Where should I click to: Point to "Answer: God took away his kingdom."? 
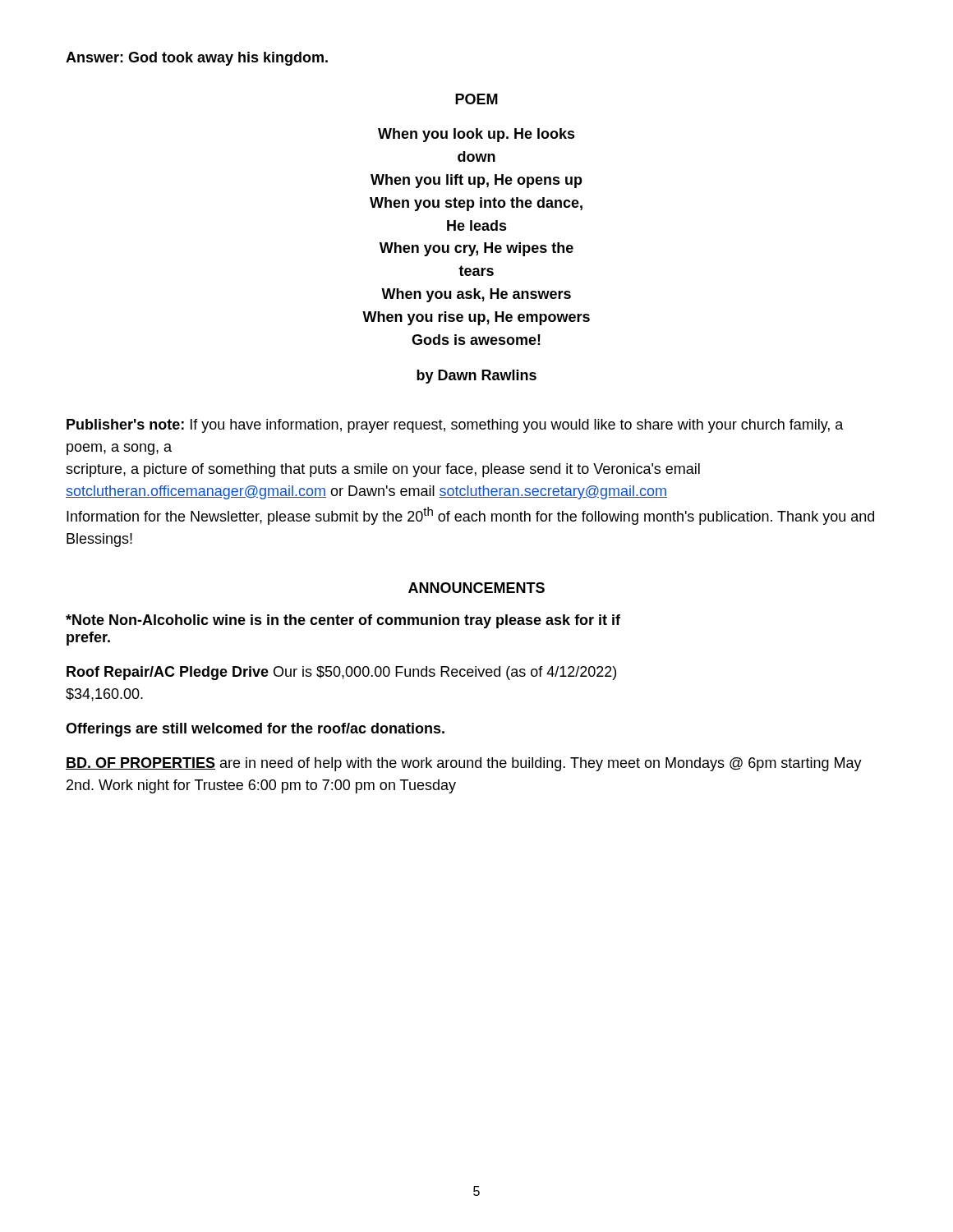pos(197,57)
